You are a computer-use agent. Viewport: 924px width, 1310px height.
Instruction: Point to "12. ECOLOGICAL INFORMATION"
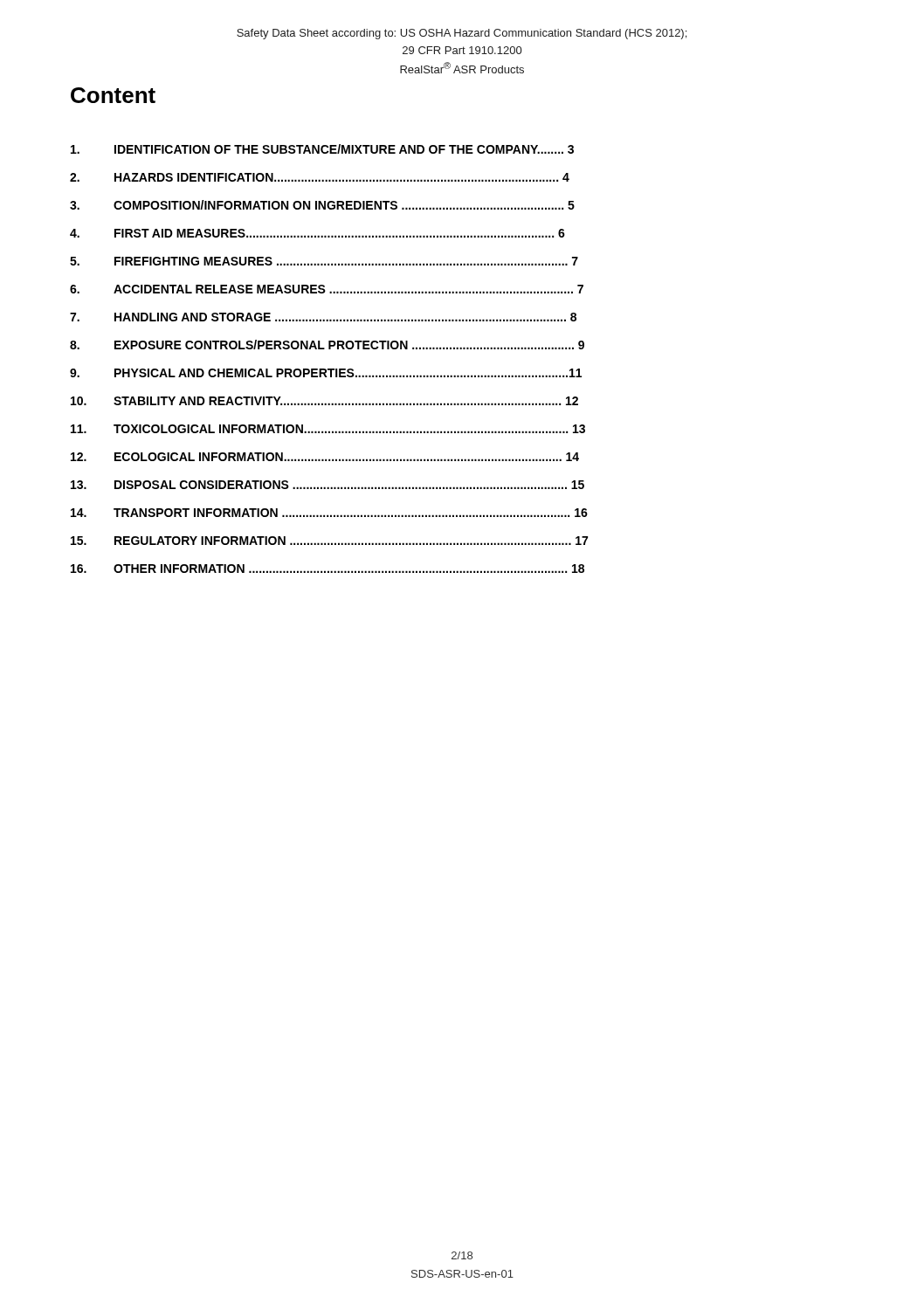454,457
